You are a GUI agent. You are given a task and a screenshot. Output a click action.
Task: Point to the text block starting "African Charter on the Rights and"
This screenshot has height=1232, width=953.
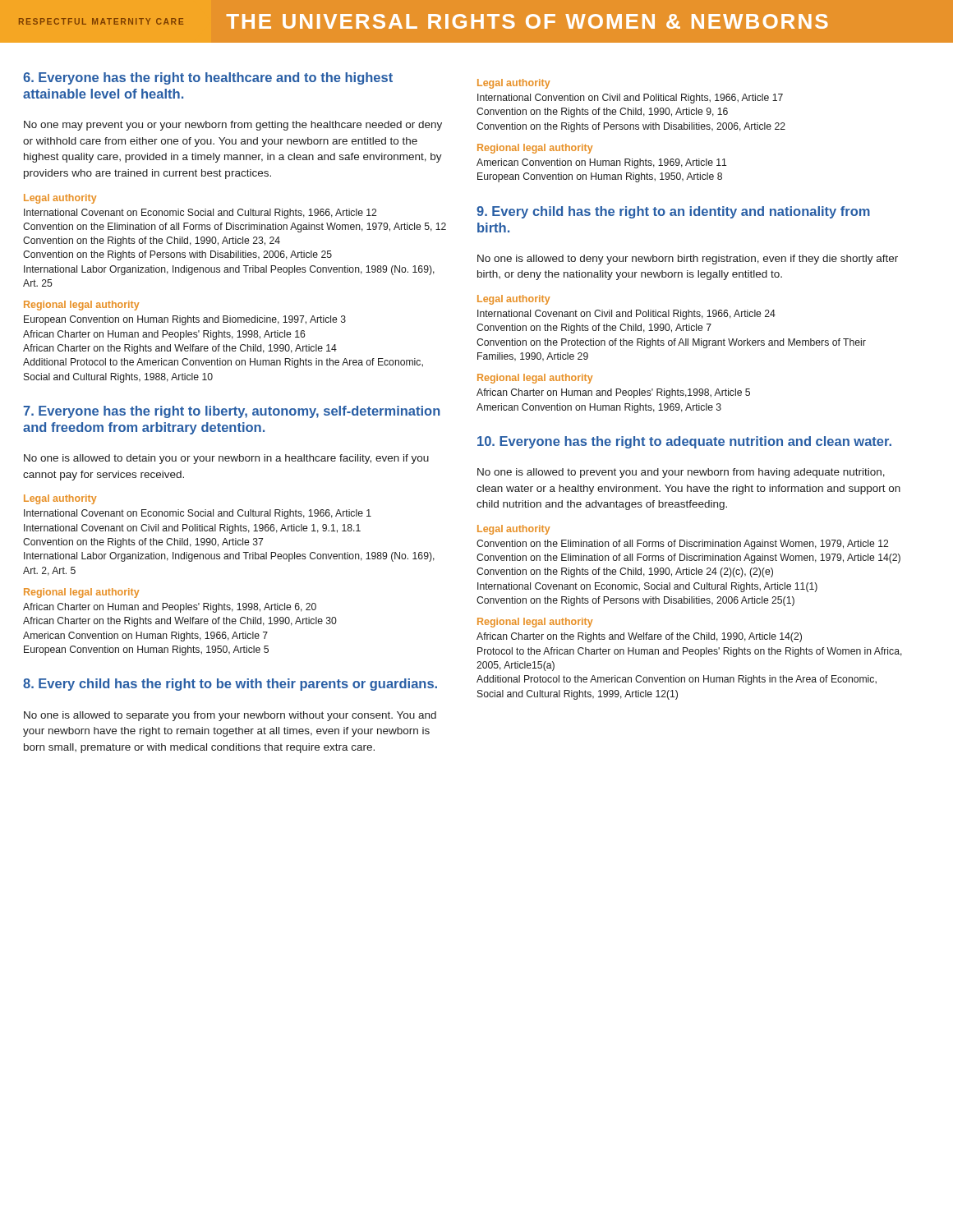click(690, 666)
